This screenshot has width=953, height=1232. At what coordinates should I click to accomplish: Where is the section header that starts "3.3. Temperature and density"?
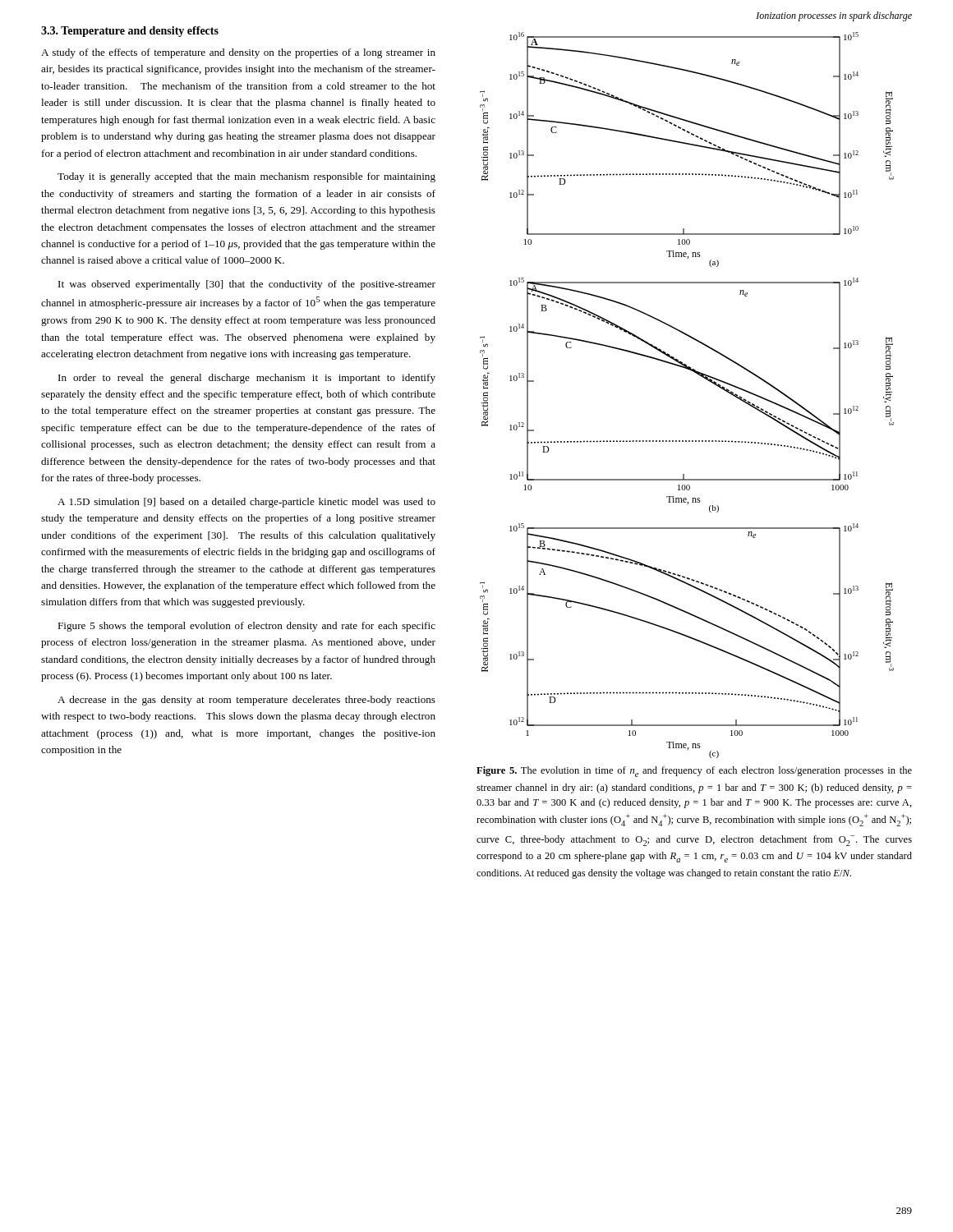click(x=130, y=31)
